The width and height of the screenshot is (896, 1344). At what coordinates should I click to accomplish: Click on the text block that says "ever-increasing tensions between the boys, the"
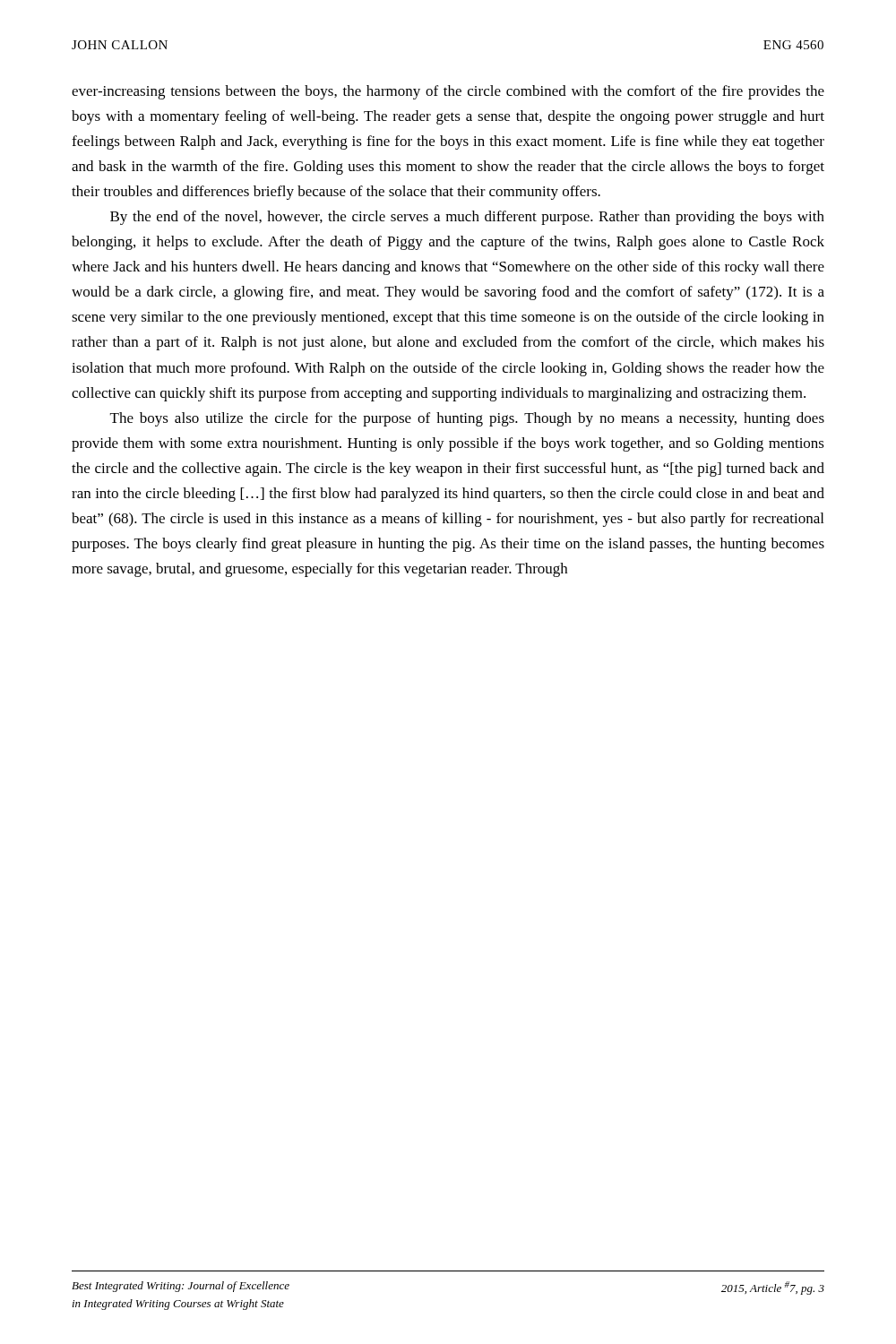click(x=448, y=142)
